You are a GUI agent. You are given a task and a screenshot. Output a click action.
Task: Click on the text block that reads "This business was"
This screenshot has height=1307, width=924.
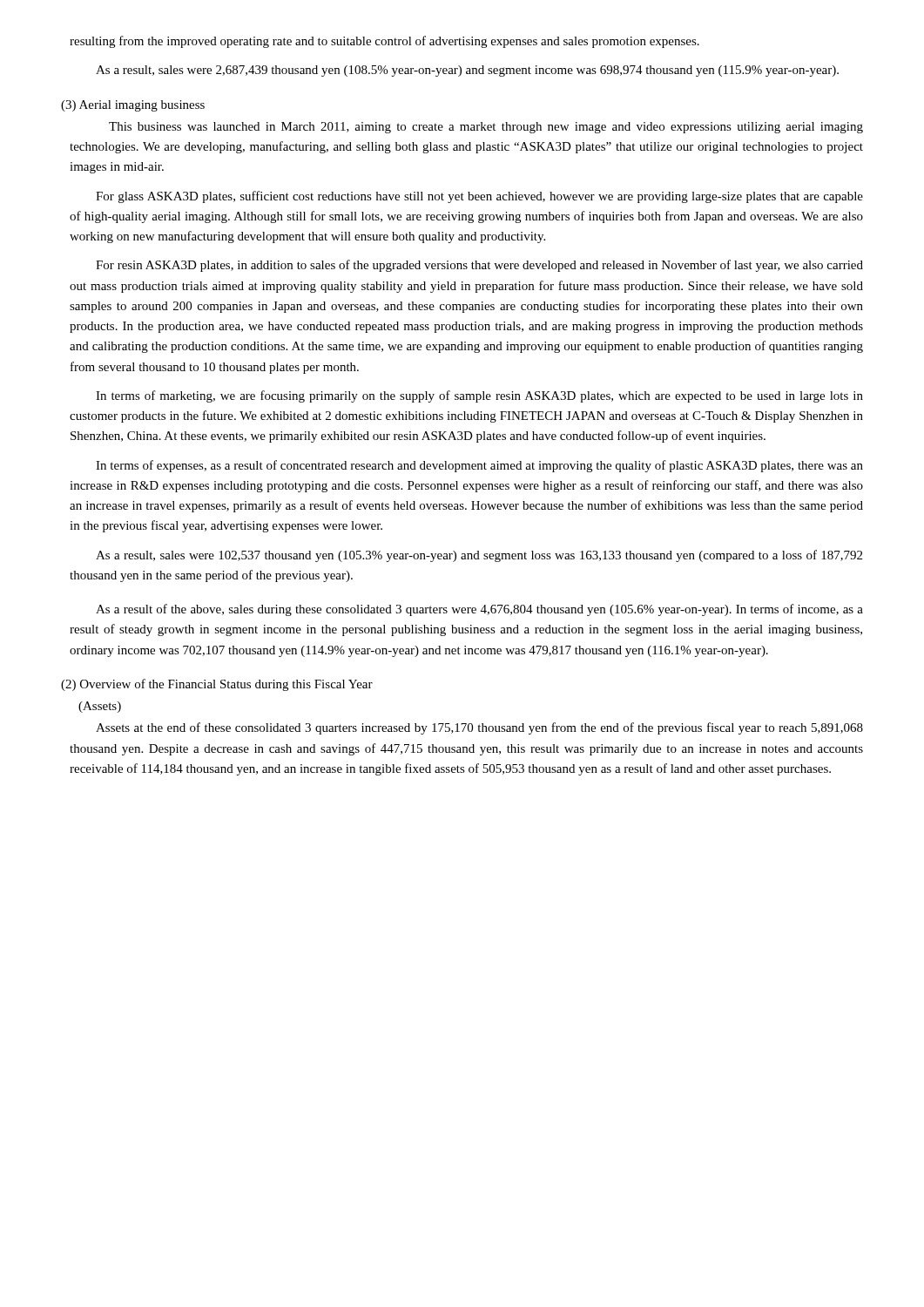coord(466,147)
